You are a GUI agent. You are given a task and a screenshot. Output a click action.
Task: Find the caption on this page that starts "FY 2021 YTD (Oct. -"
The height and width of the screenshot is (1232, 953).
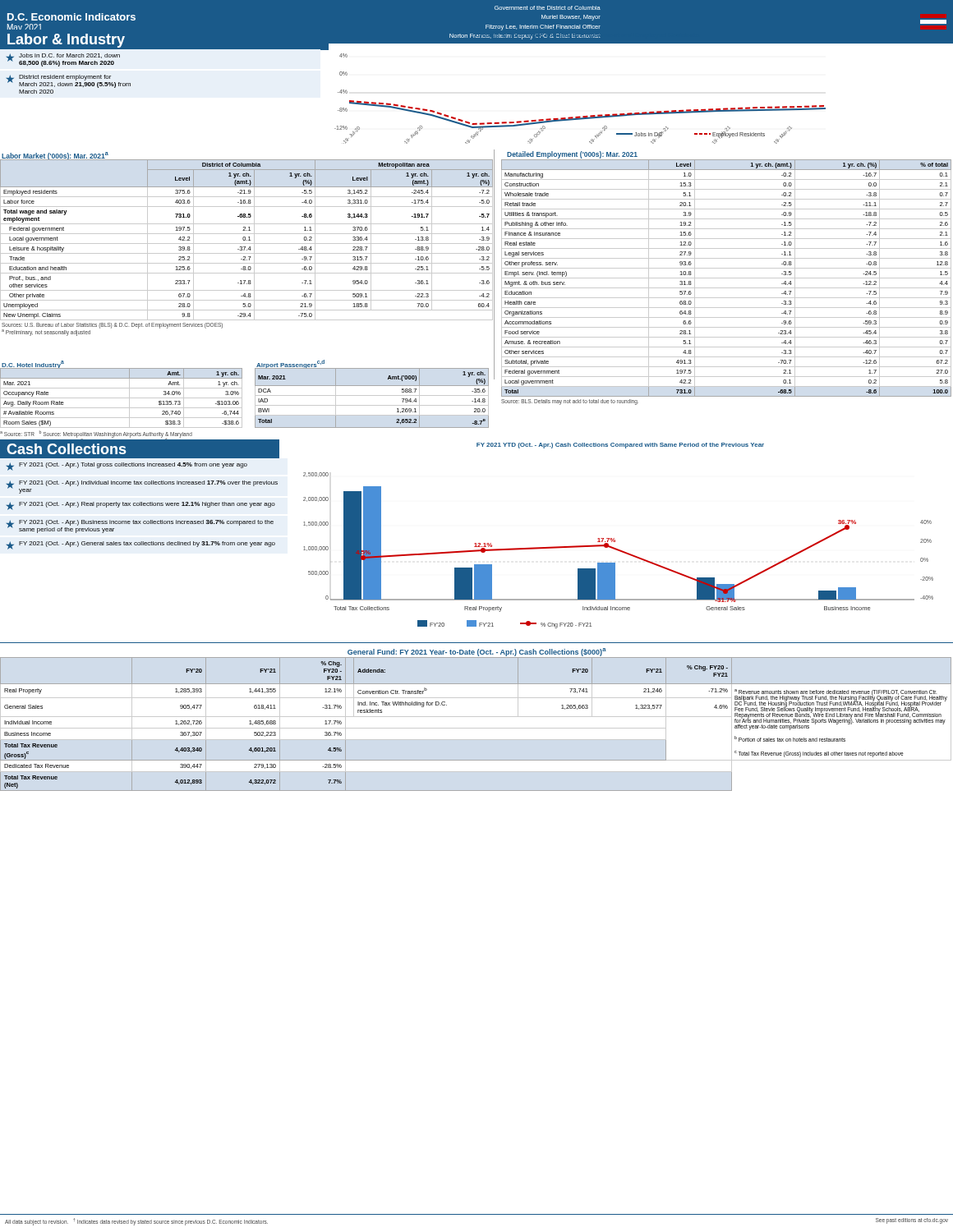pyautogui.click(x=620, y=445)
